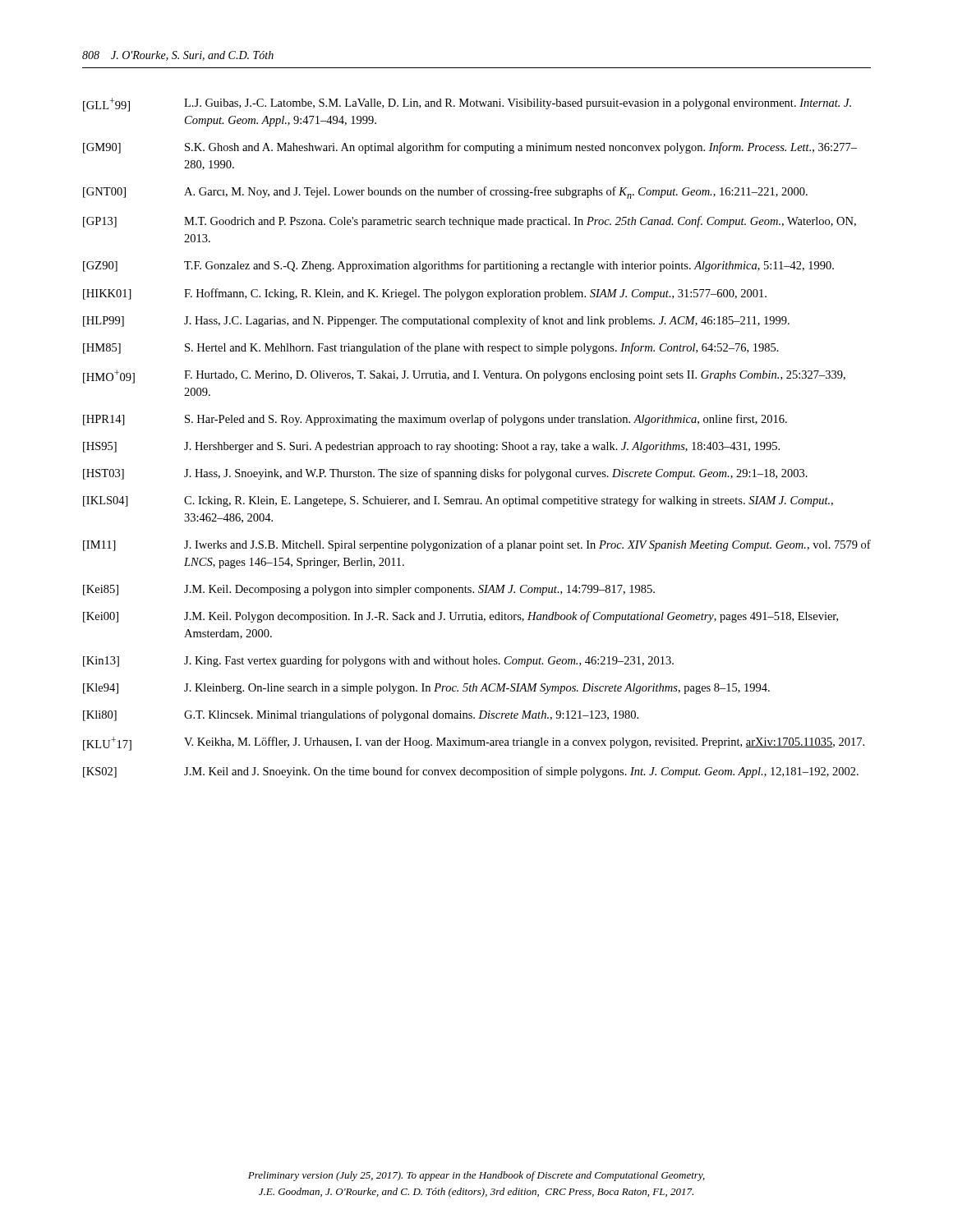
Task: Locate the region starting "[GLL+99] L.J. Guibas, J.-C. Latombe, S.M. LaValle, D."
Action: click(x=476, y=112)
